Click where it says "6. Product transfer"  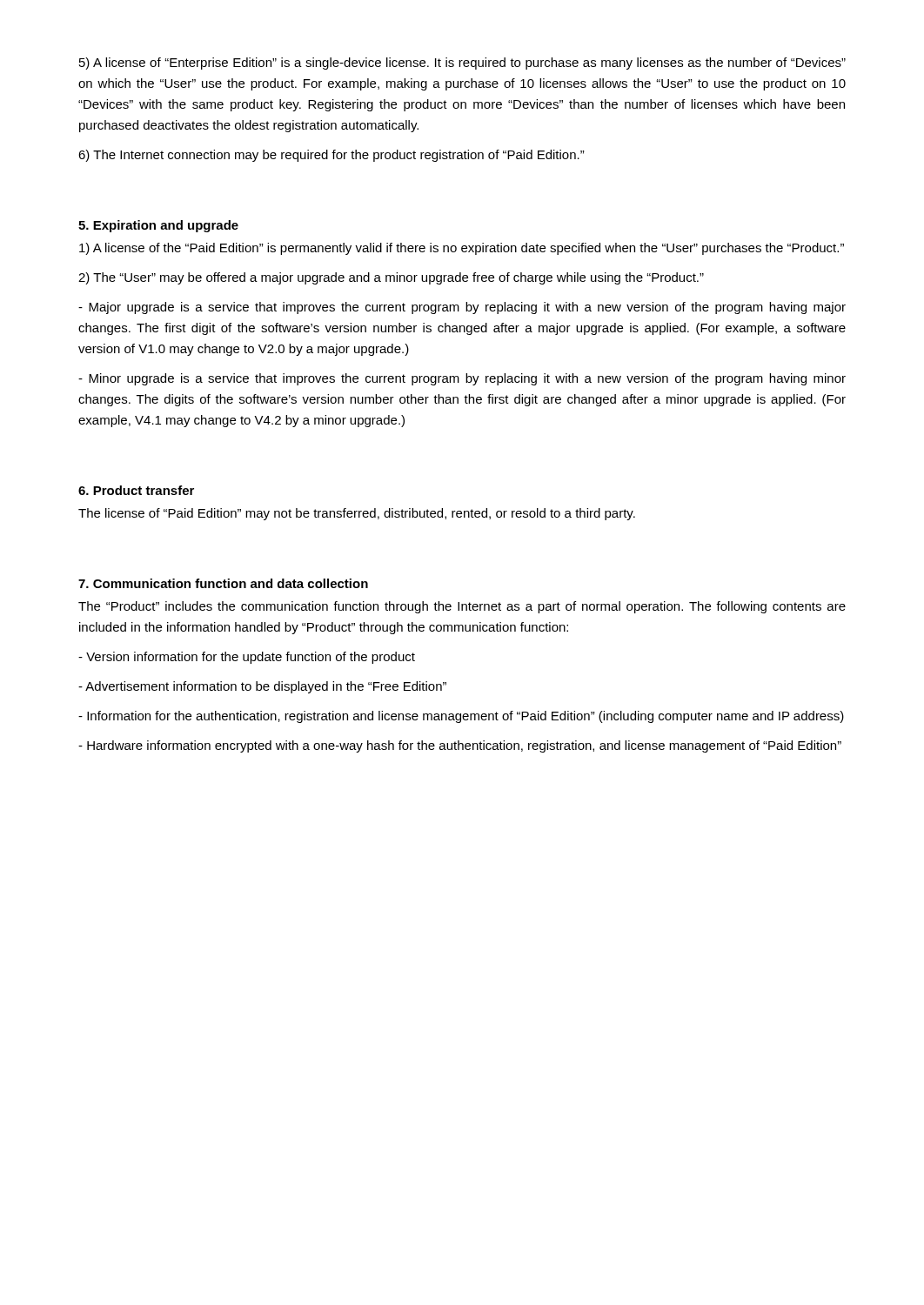(136, 490)
